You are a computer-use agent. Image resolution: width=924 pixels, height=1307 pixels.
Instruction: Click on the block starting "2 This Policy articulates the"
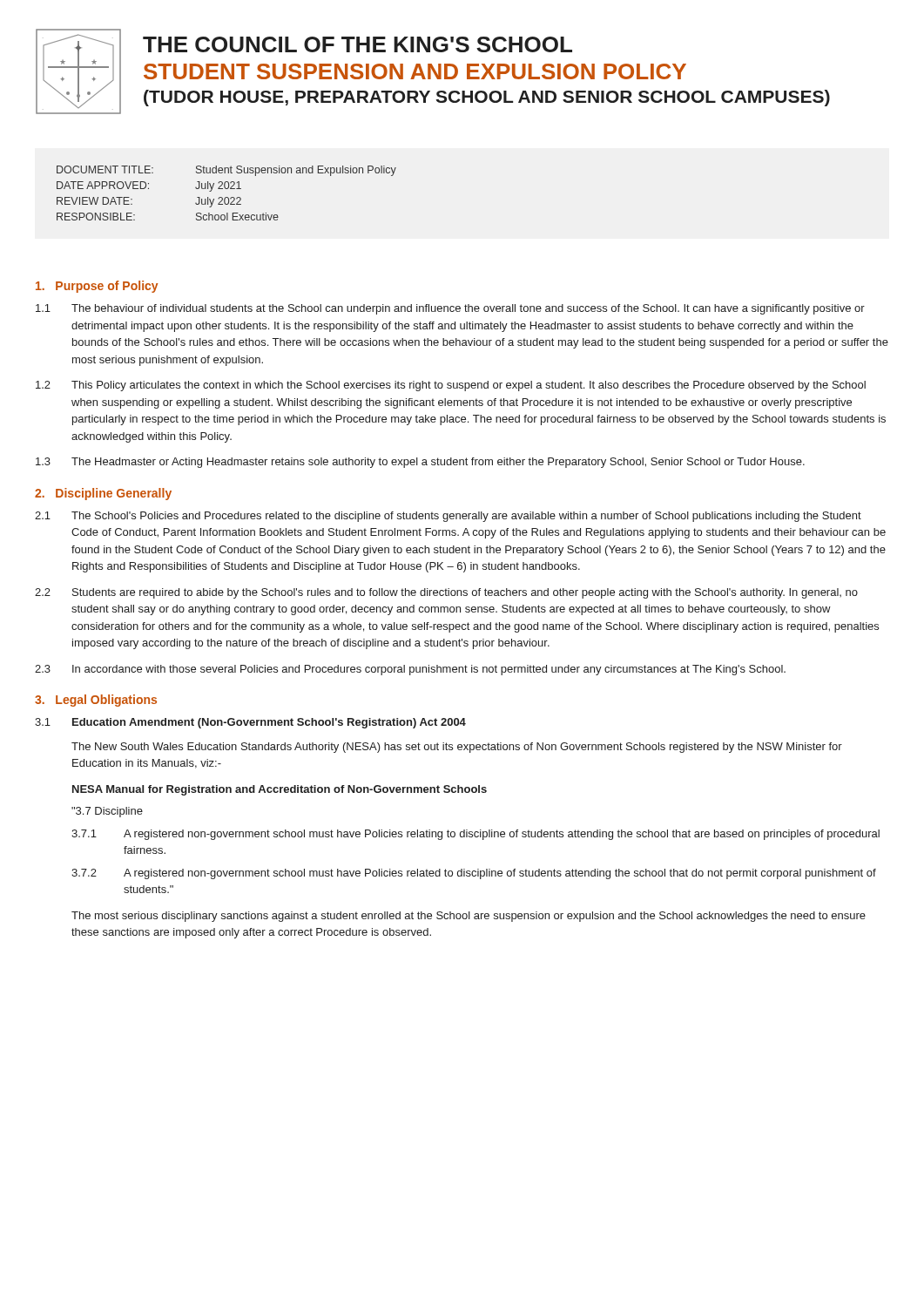(462, 410)
